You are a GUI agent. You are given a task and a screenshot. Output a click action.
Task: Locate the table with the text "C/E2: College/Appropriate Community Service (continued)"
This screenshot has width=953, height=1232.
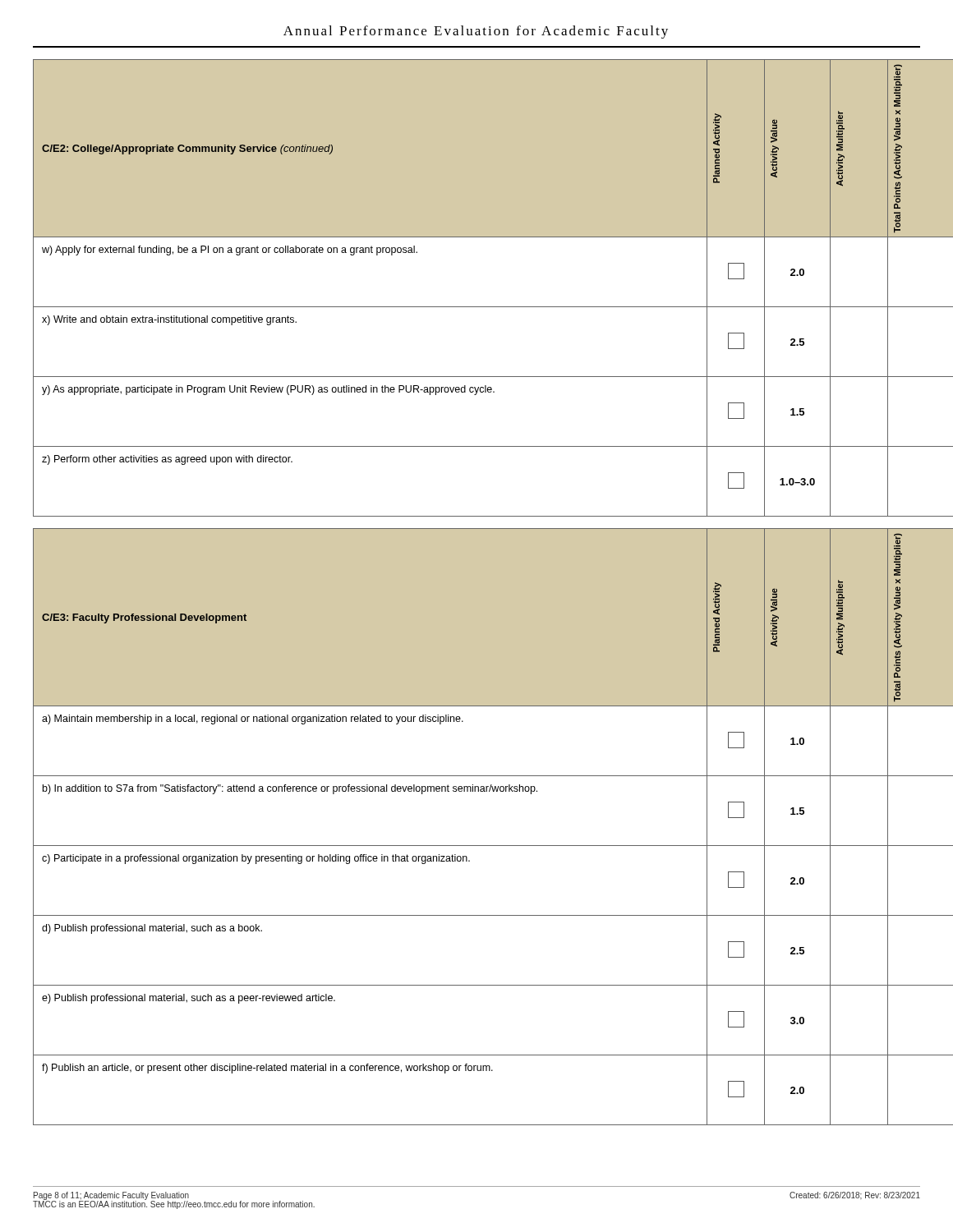click(476, 288)
